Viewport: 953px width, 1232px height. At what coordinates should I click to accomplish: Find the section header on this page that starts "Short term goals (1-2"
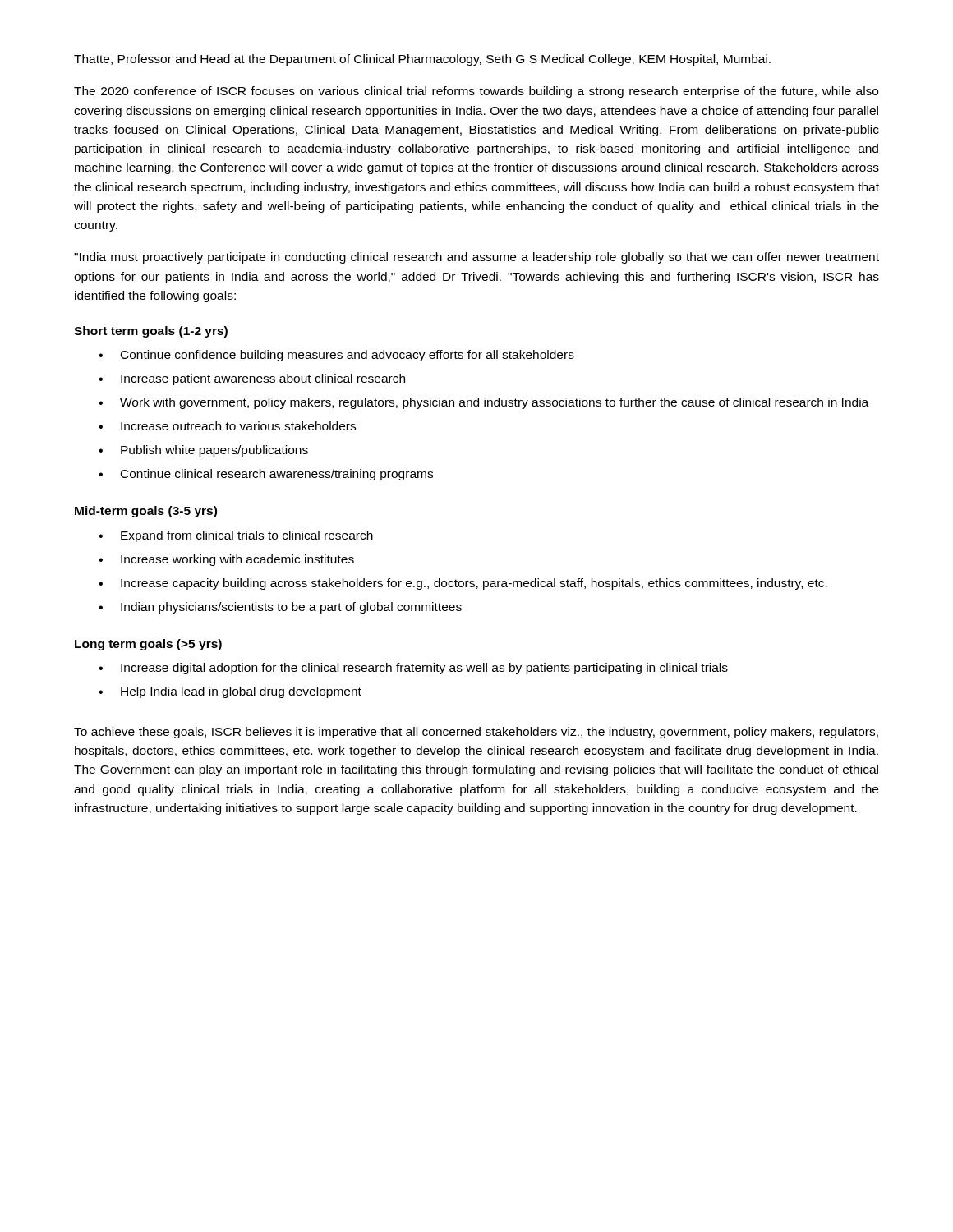(151, 331)
